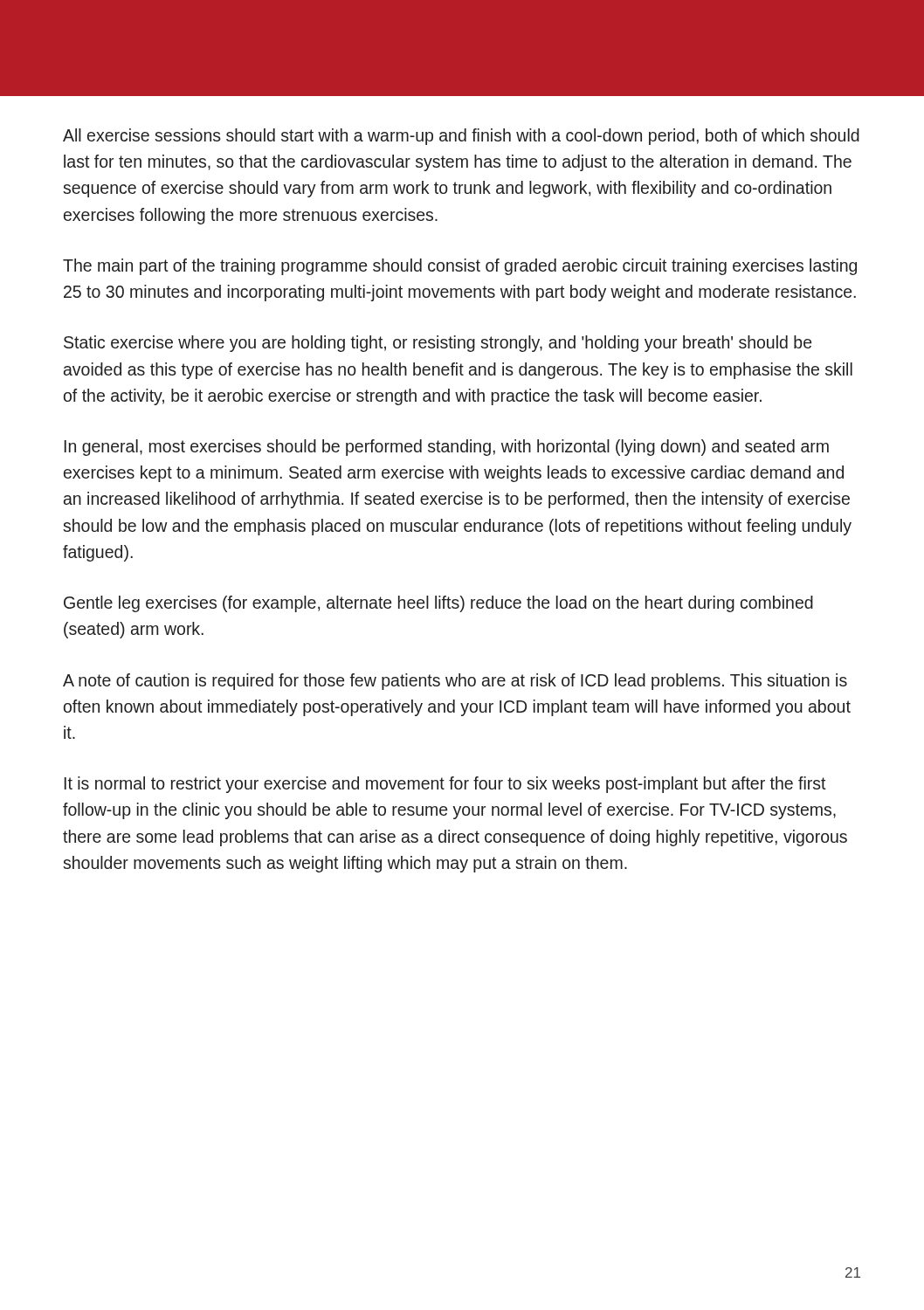Locate the block of text that opens with "It is normal to restrict"

point(455,823)
